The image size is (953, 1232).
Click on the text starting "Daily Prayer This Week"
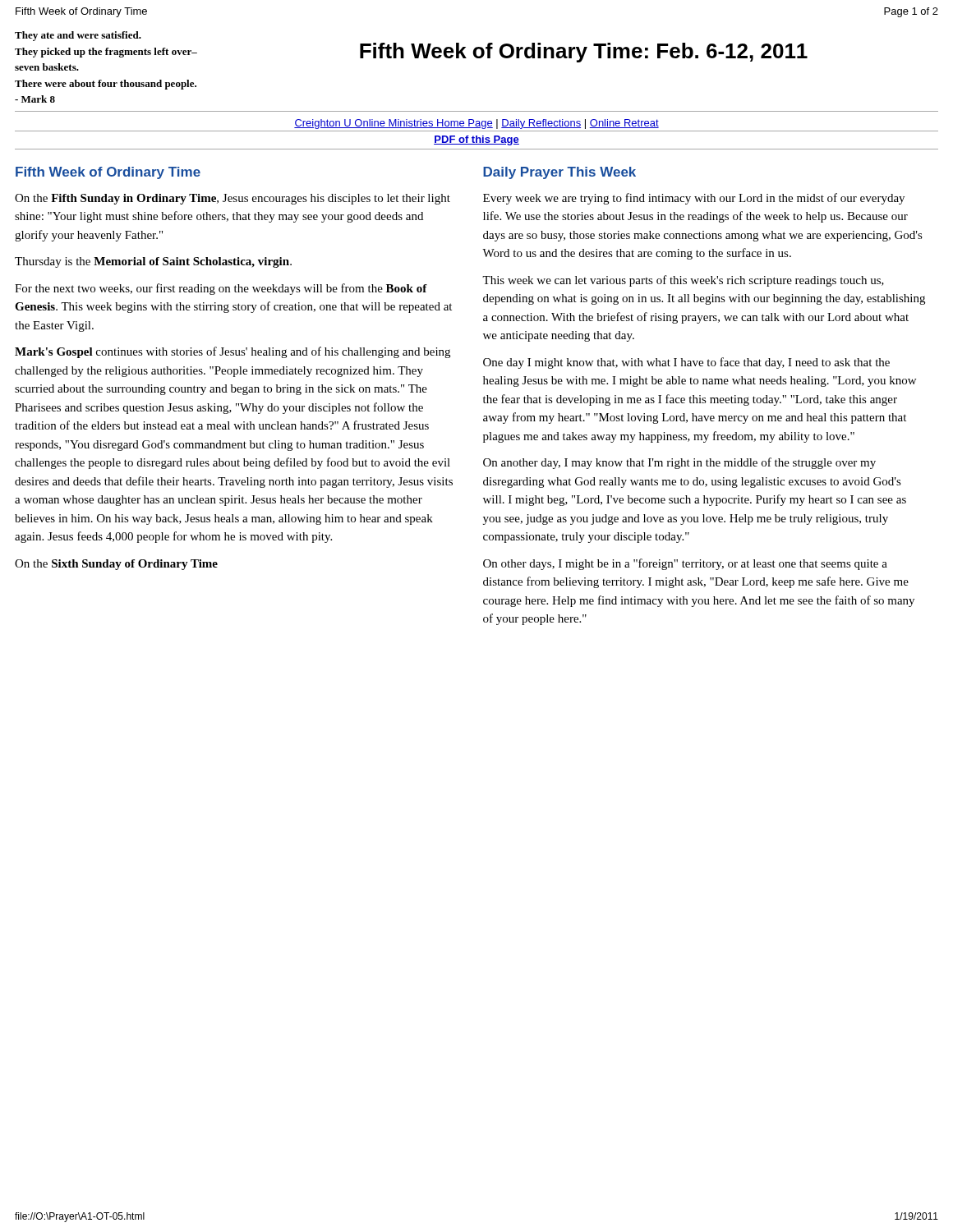click(559, 172)
